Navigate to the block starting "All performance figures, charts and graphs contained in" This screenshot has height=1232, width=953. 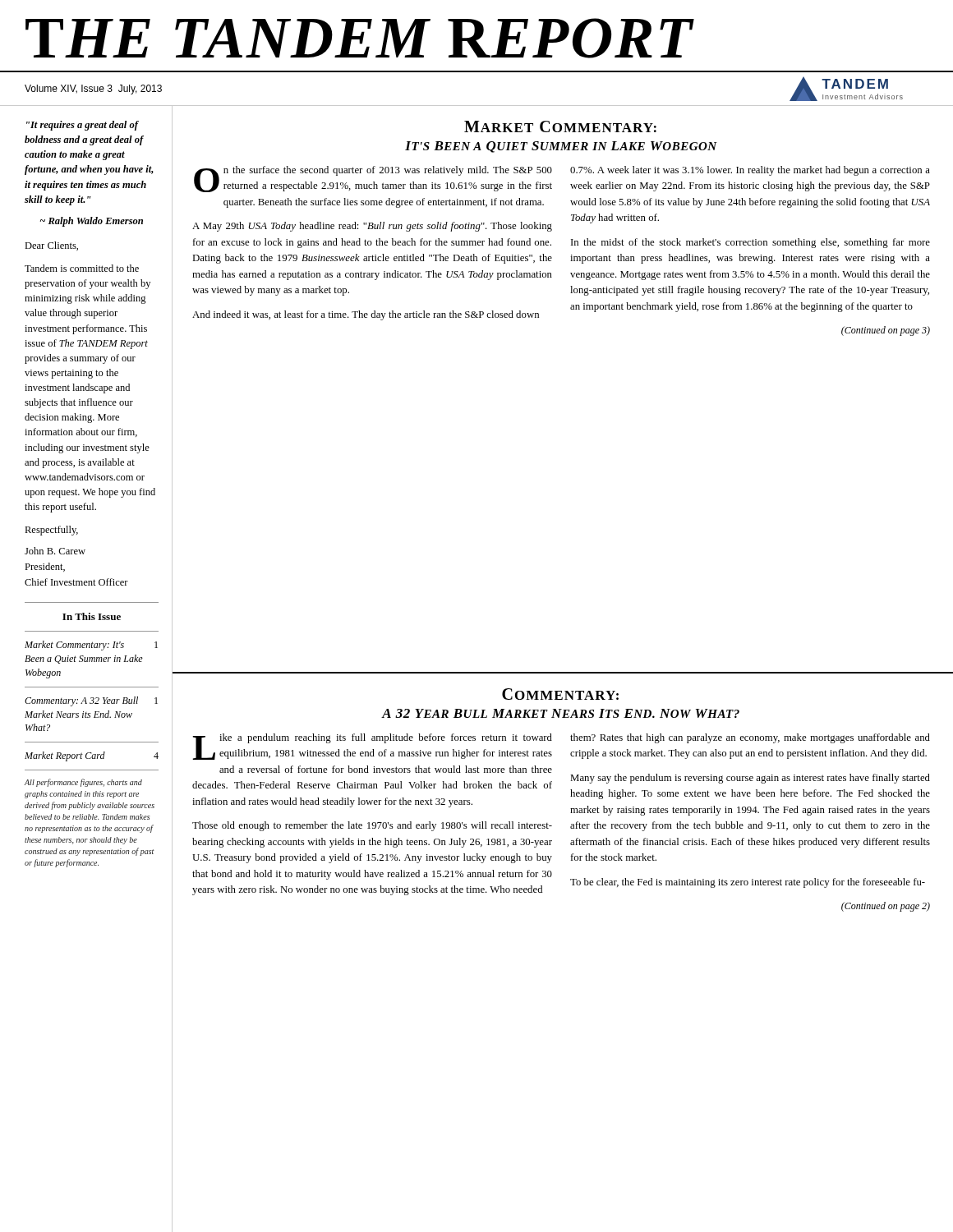pos(90,822)
